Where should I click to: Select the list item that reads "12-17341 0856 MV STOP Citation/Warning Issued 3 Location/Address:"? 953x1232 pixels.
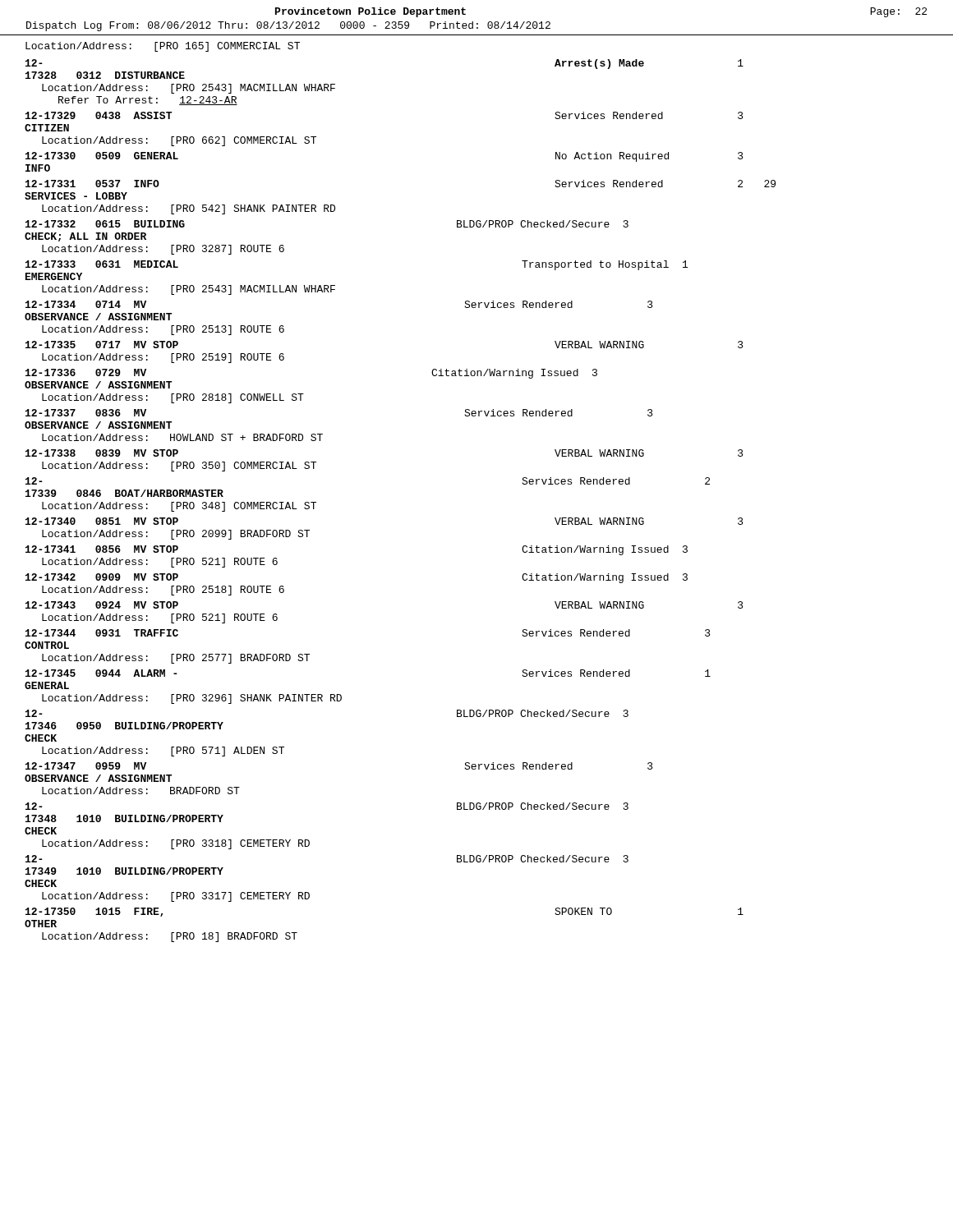(53, 550)
